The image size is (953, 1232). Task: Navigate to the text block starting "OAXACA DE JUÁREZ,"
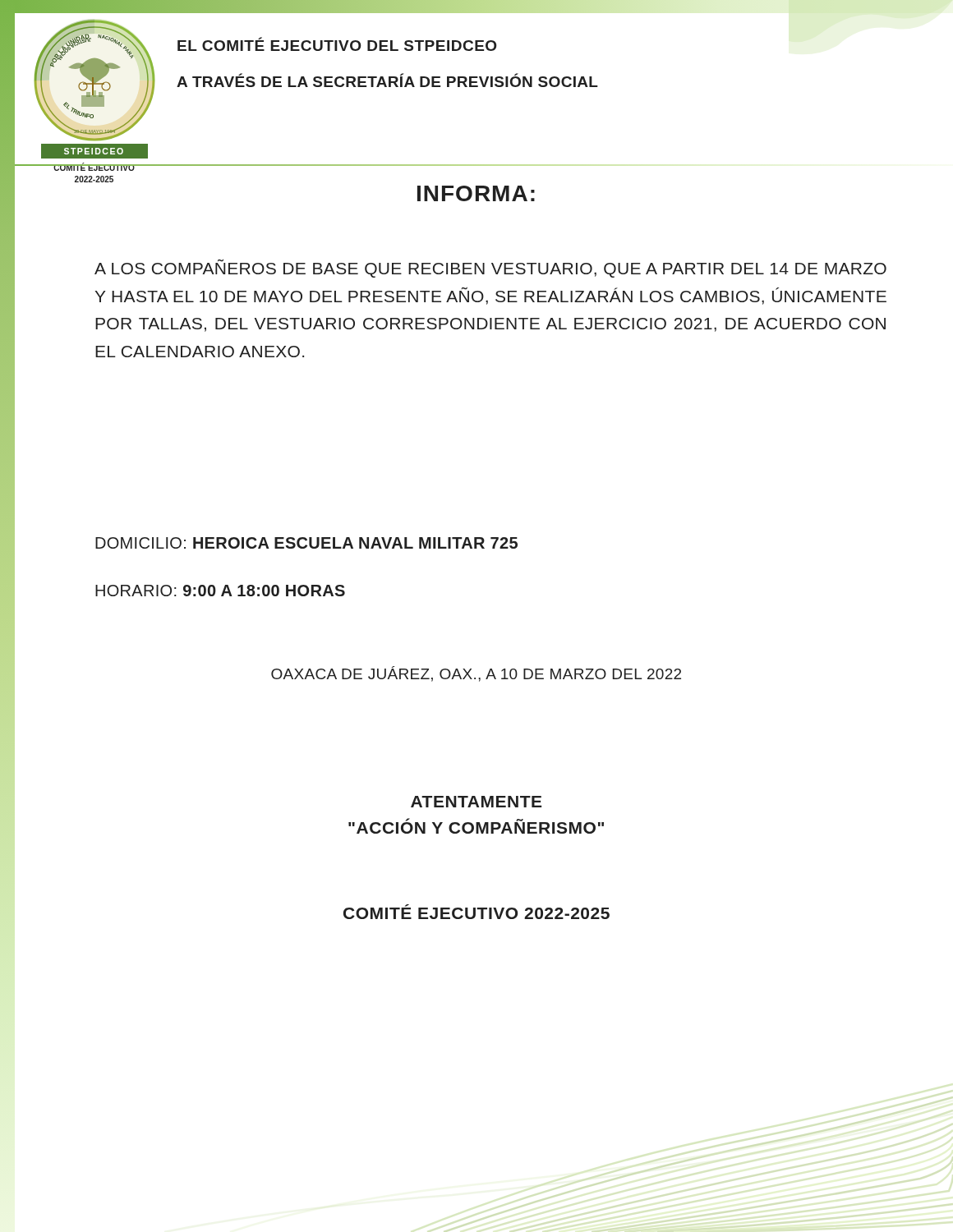[476, 674]
